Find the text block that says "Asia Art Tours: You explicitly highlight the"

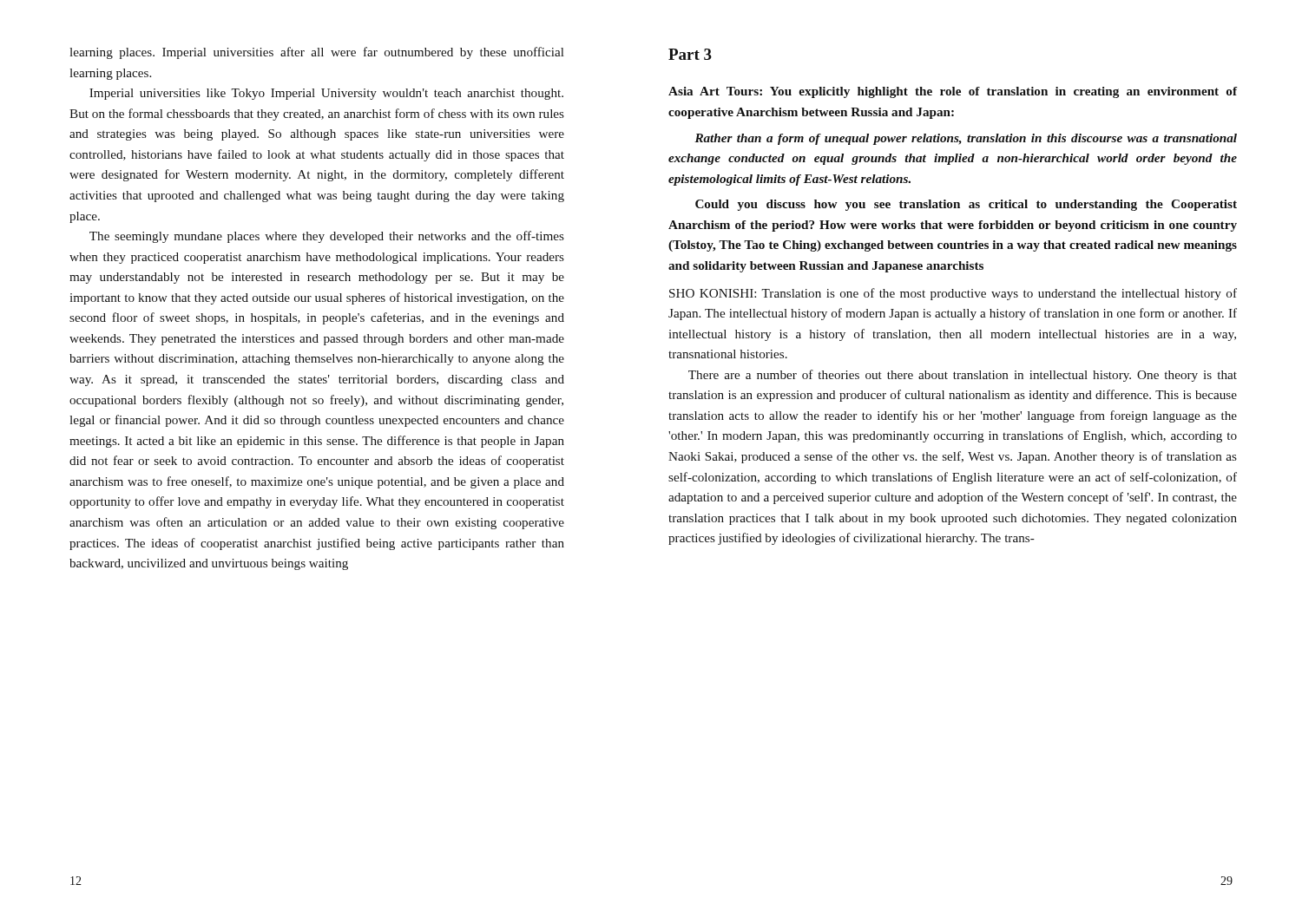point(953,315)
